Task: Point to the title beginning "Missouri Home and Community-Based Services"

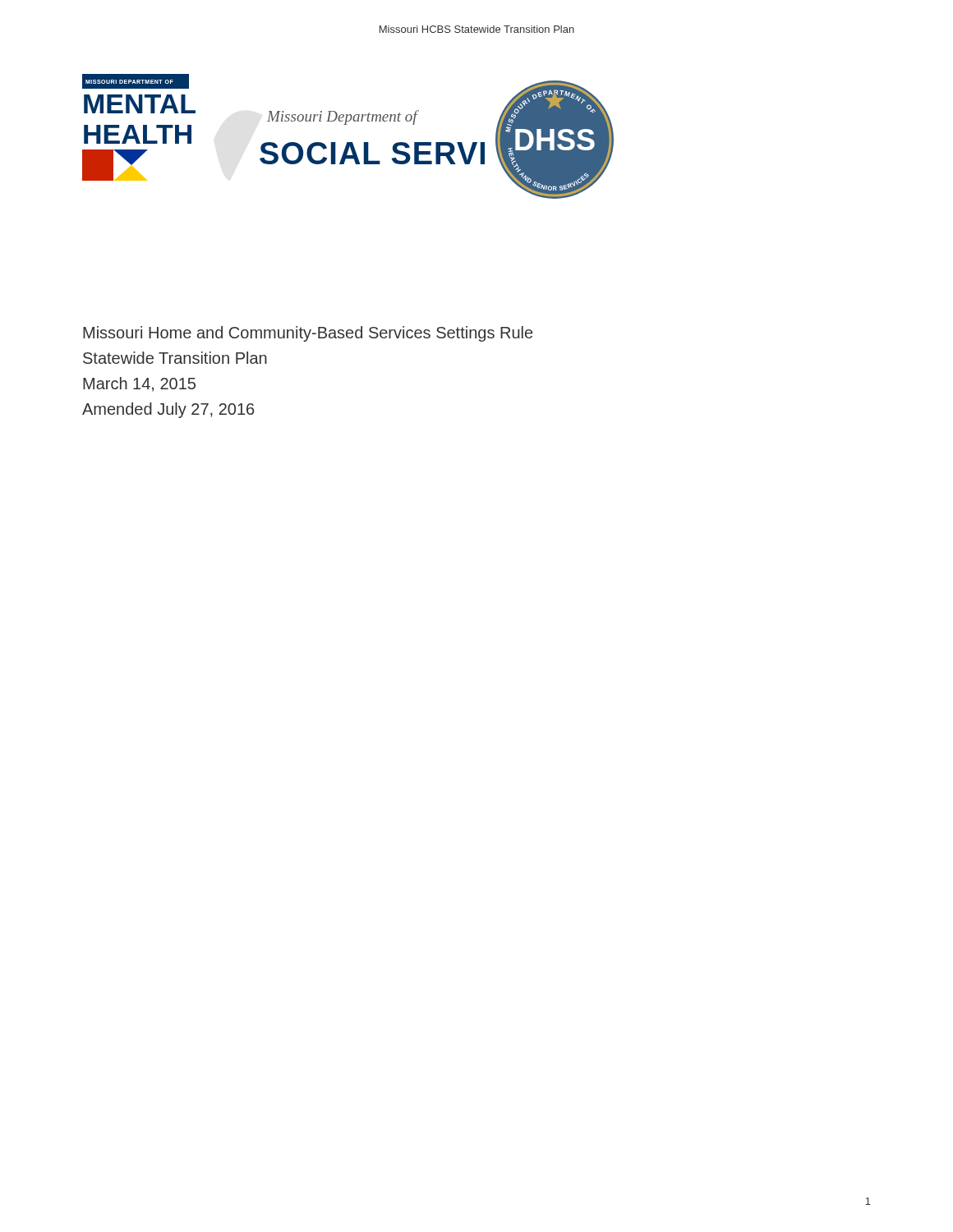Action: [x=308, y=334]
